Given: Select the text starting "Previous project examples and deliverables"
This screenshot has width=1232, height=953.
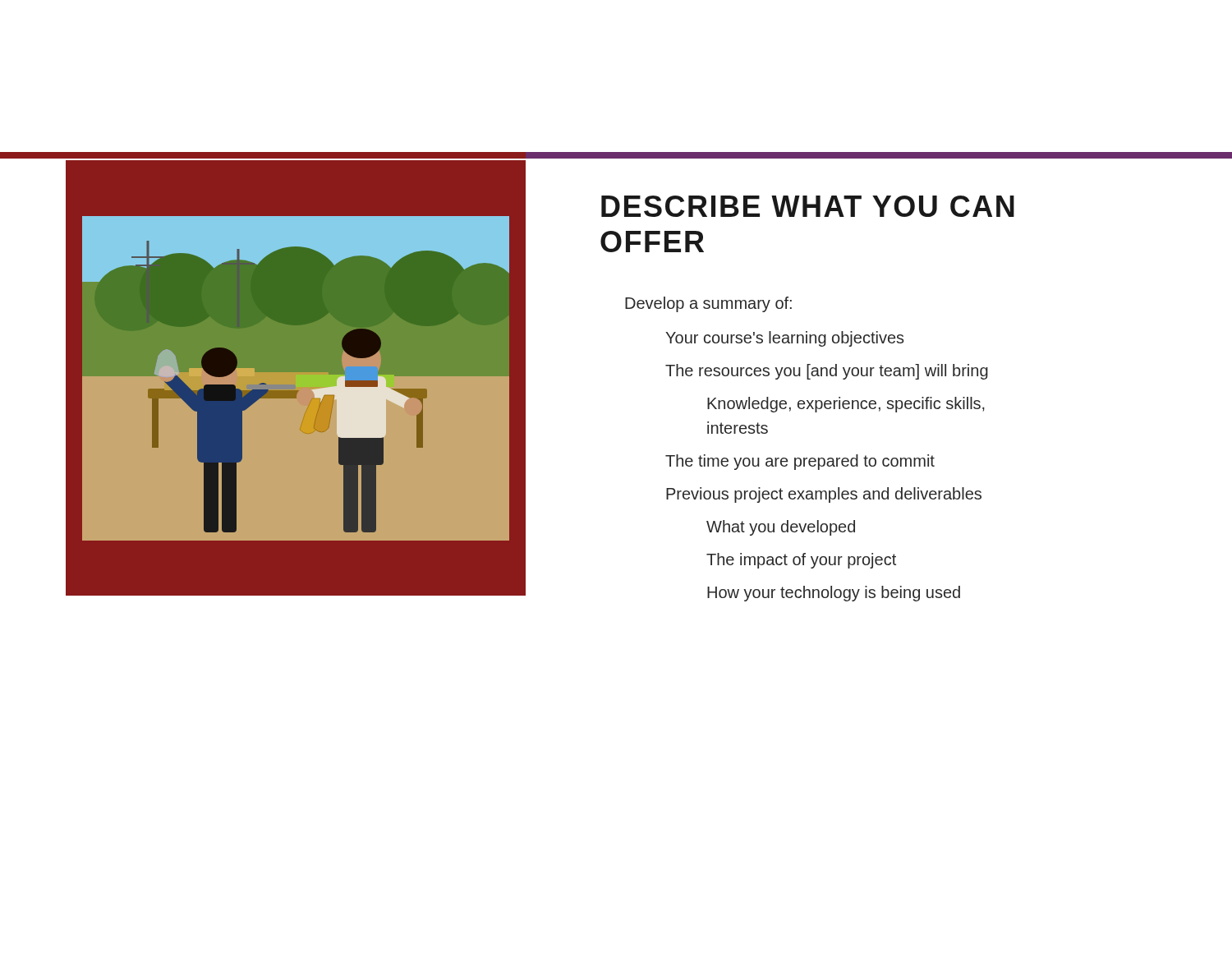Looking at the screenshot, I should 824,494.
